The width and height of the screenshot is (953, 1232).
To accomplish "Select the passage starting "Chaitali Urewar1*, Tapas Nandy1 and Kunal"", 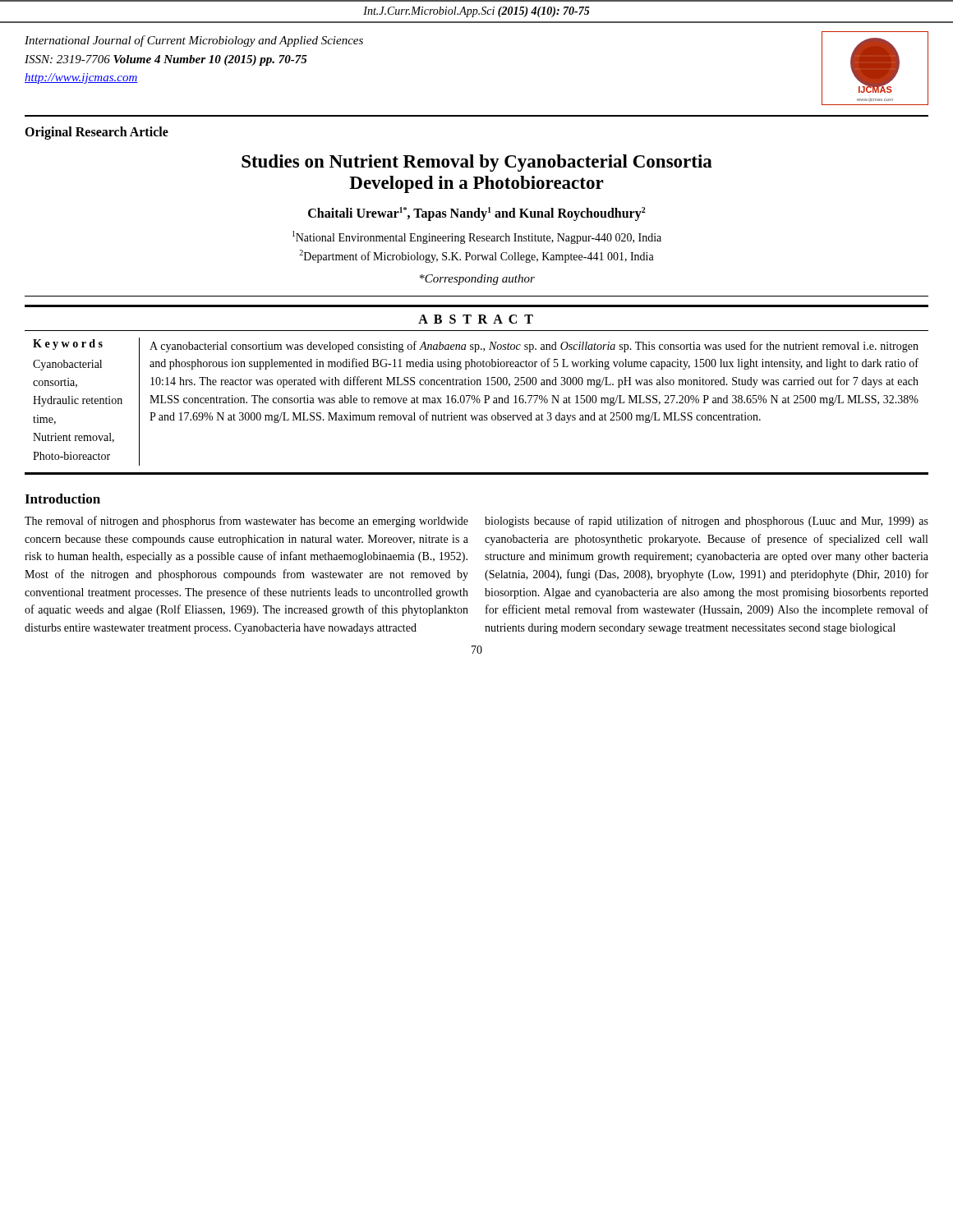I will pyautogui.click(x=476, y=213).
